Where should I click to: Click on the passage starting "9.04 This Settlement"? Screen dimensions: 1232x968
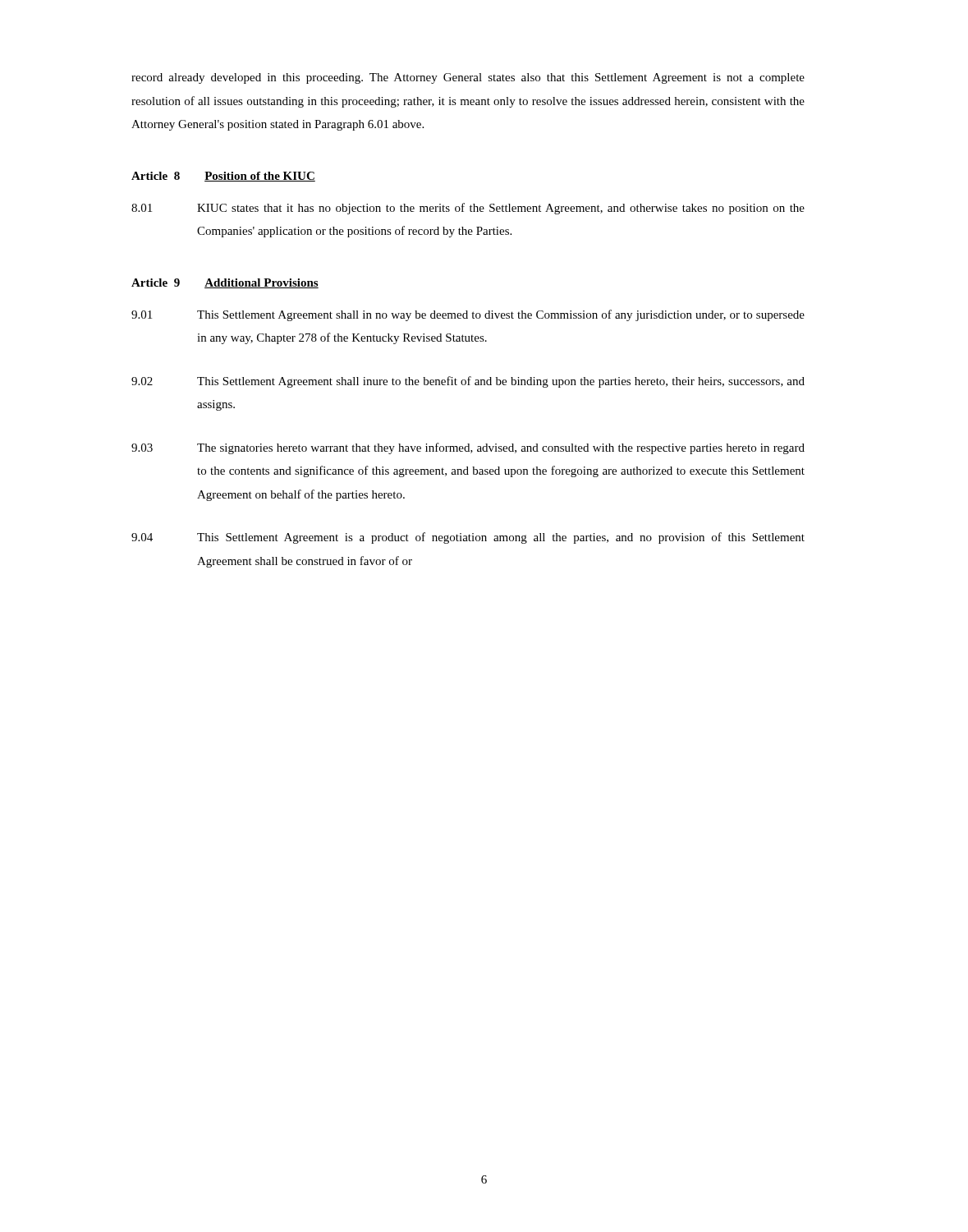point(468,549)
